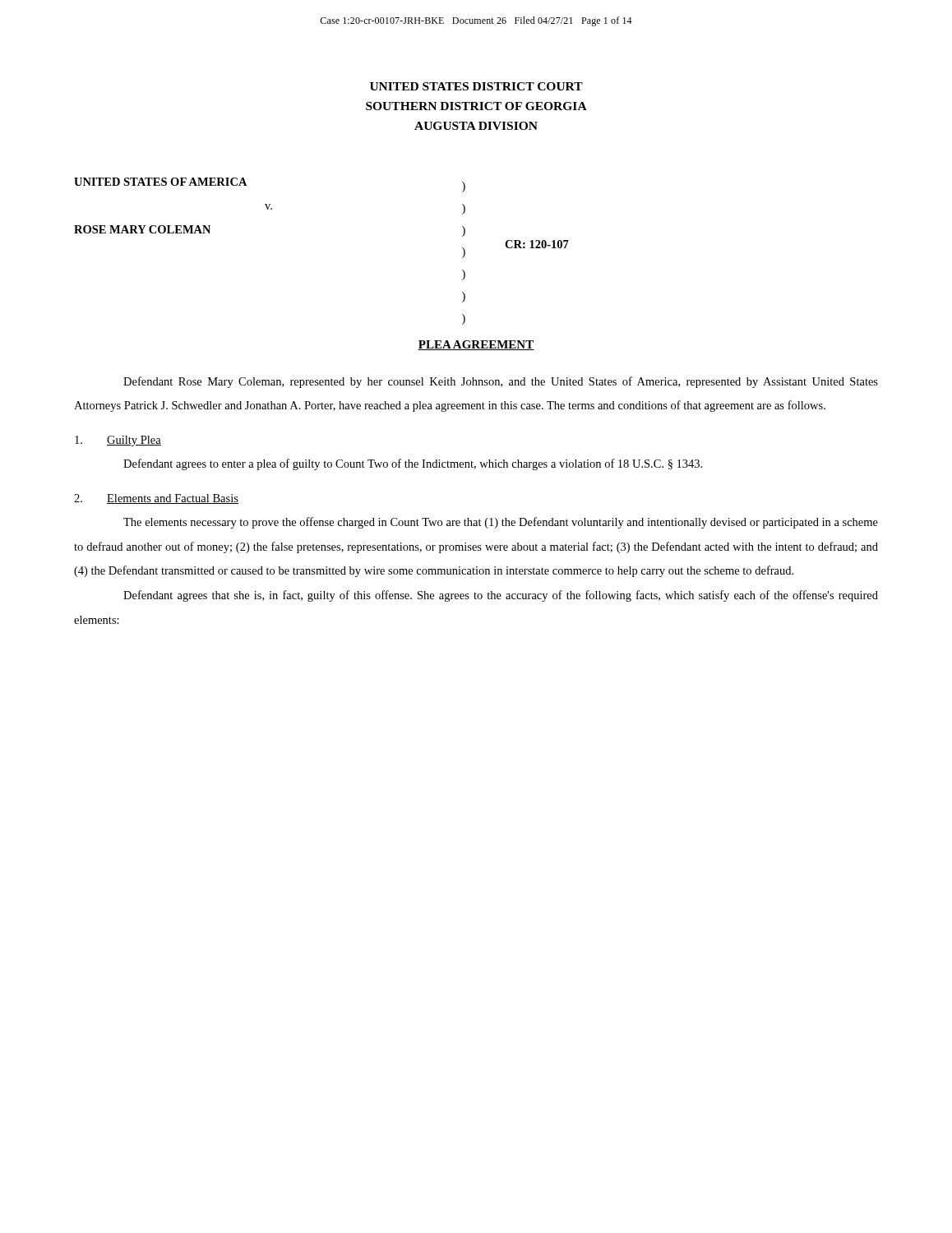Find the element starting "PLEA AGREEMENT"
952x1233 pixels.
click(x=476, y=345)
